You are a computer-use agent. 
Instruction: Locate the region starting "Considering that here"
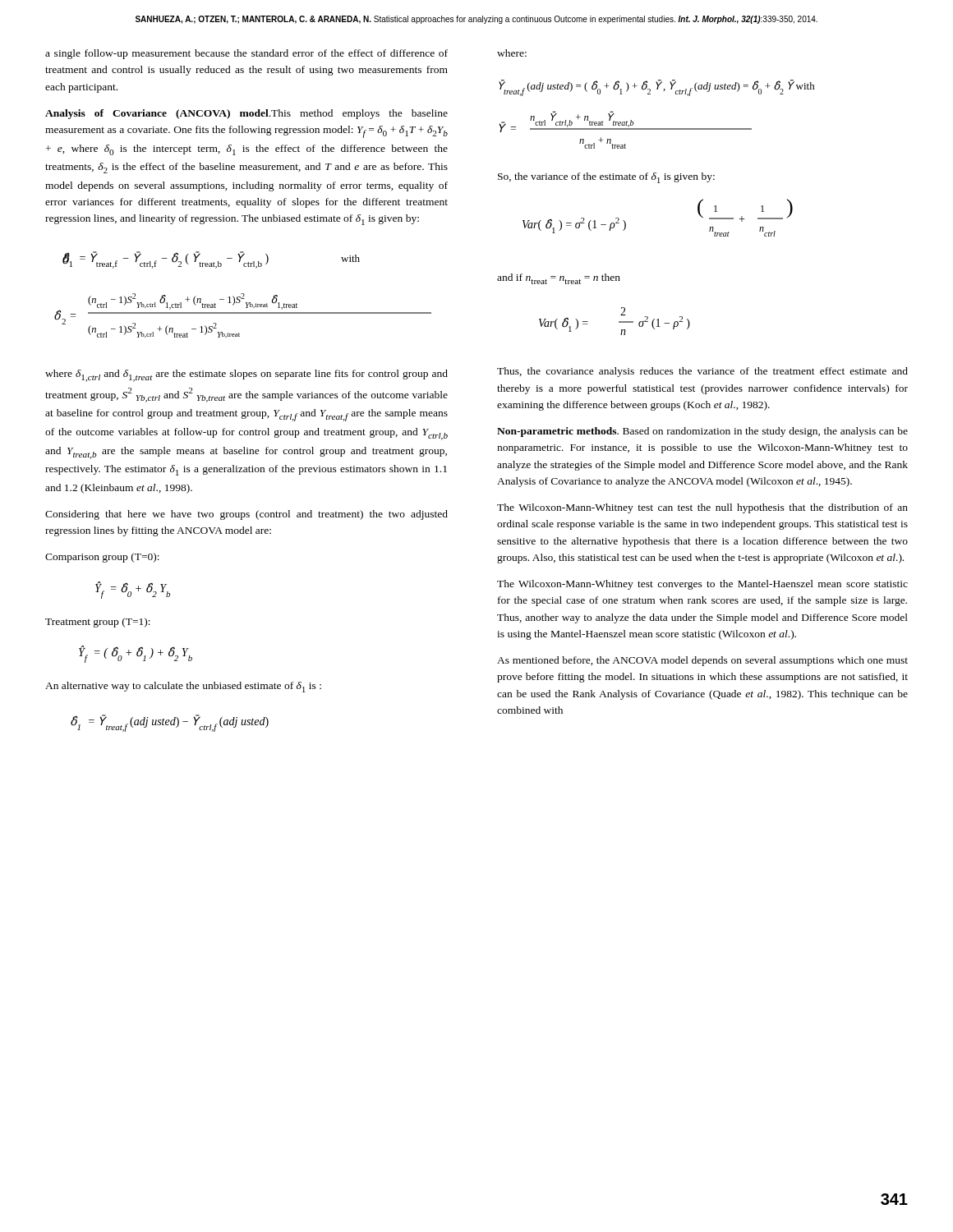point(246,522)
